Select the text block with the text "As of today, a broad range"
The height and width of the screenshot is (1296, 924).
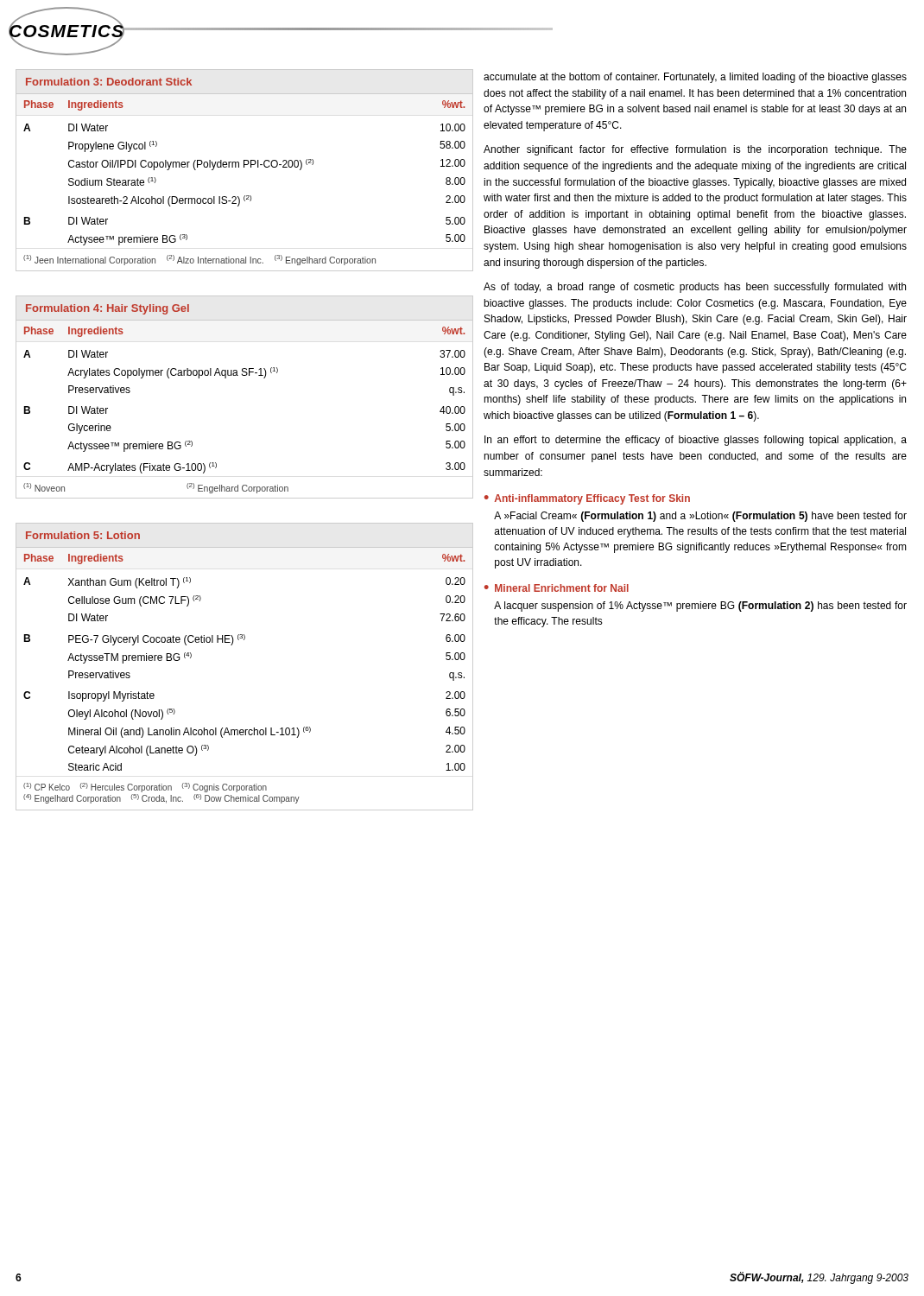pyautogui.click(x=695, y=351)
